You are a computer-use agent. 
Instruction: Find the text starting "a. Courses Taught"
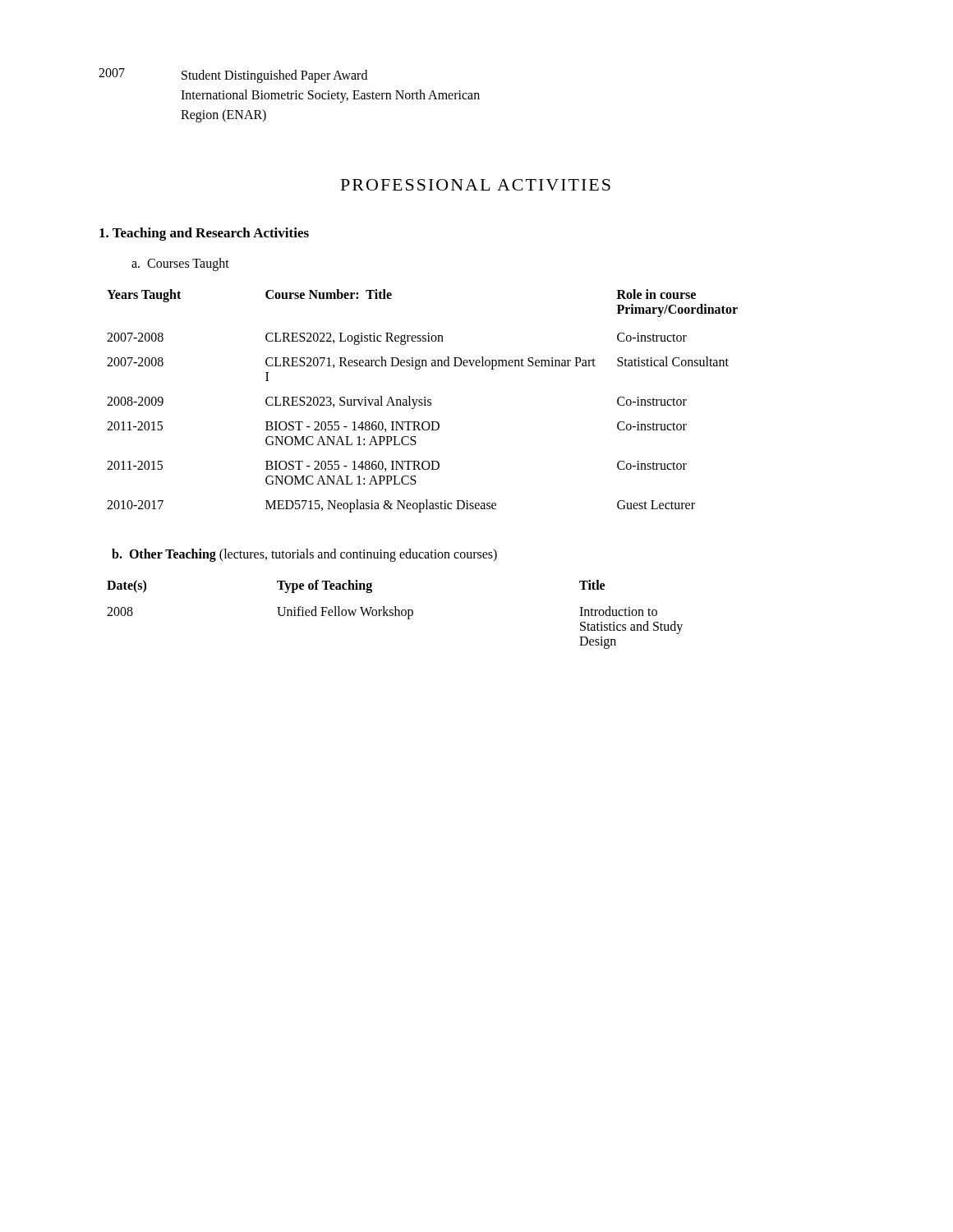180,263
